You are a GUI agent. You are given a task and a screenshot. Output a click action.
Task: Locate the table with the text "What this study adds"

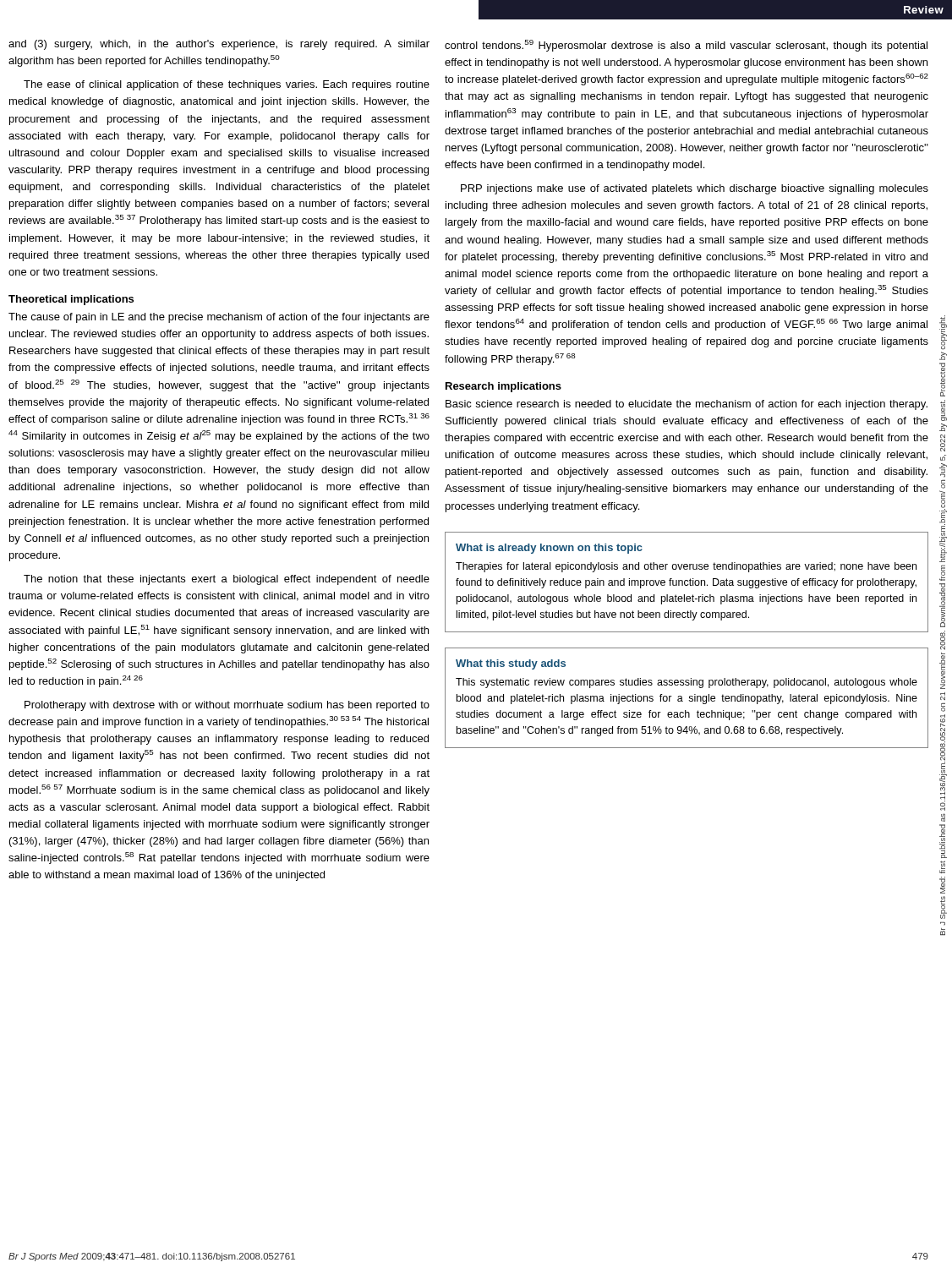(686, 698)
